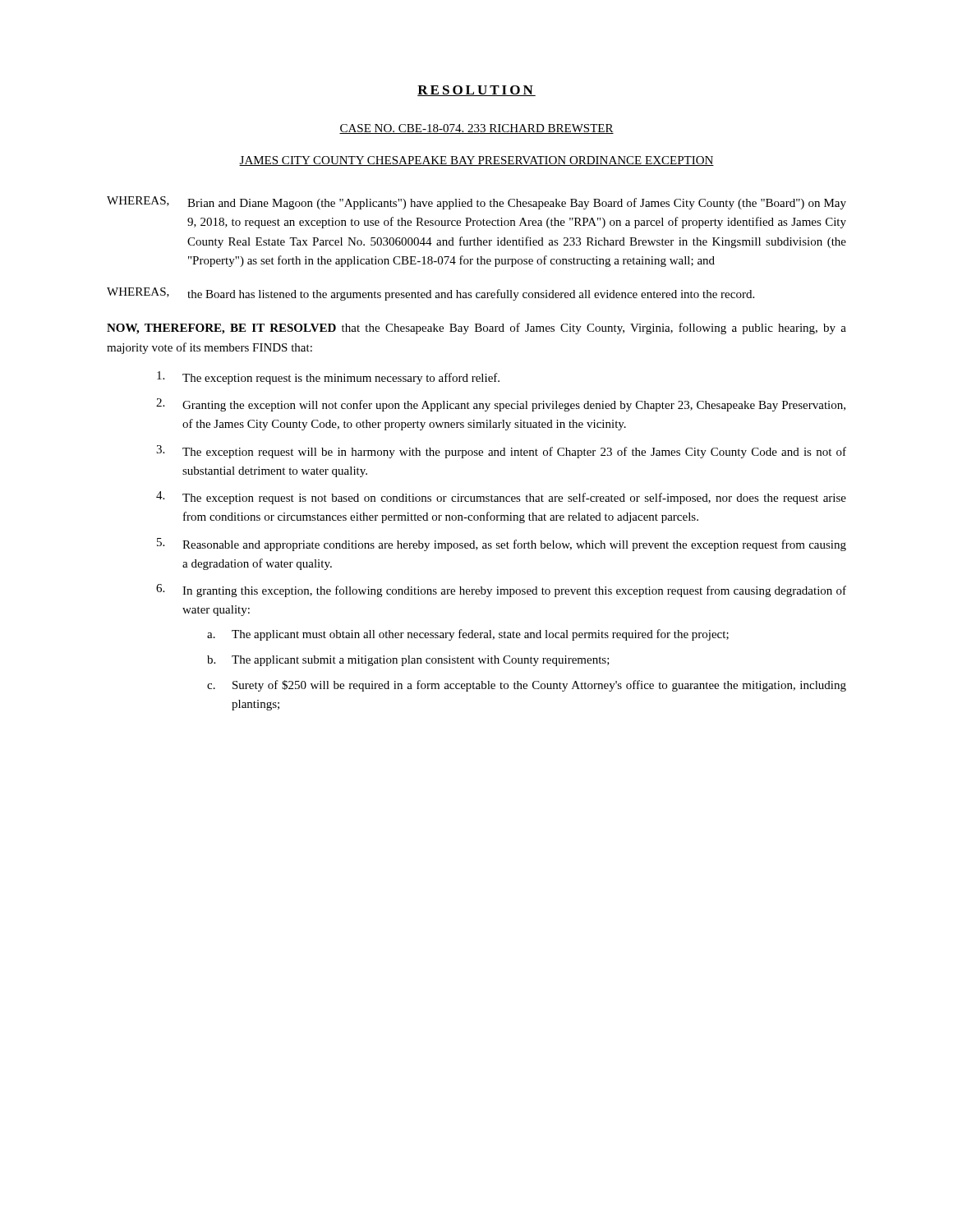Select the element starting "NOW, THEREFORE, BE IT"
The height and width of the screenshot is (1232, 953).
coord(476,338)
